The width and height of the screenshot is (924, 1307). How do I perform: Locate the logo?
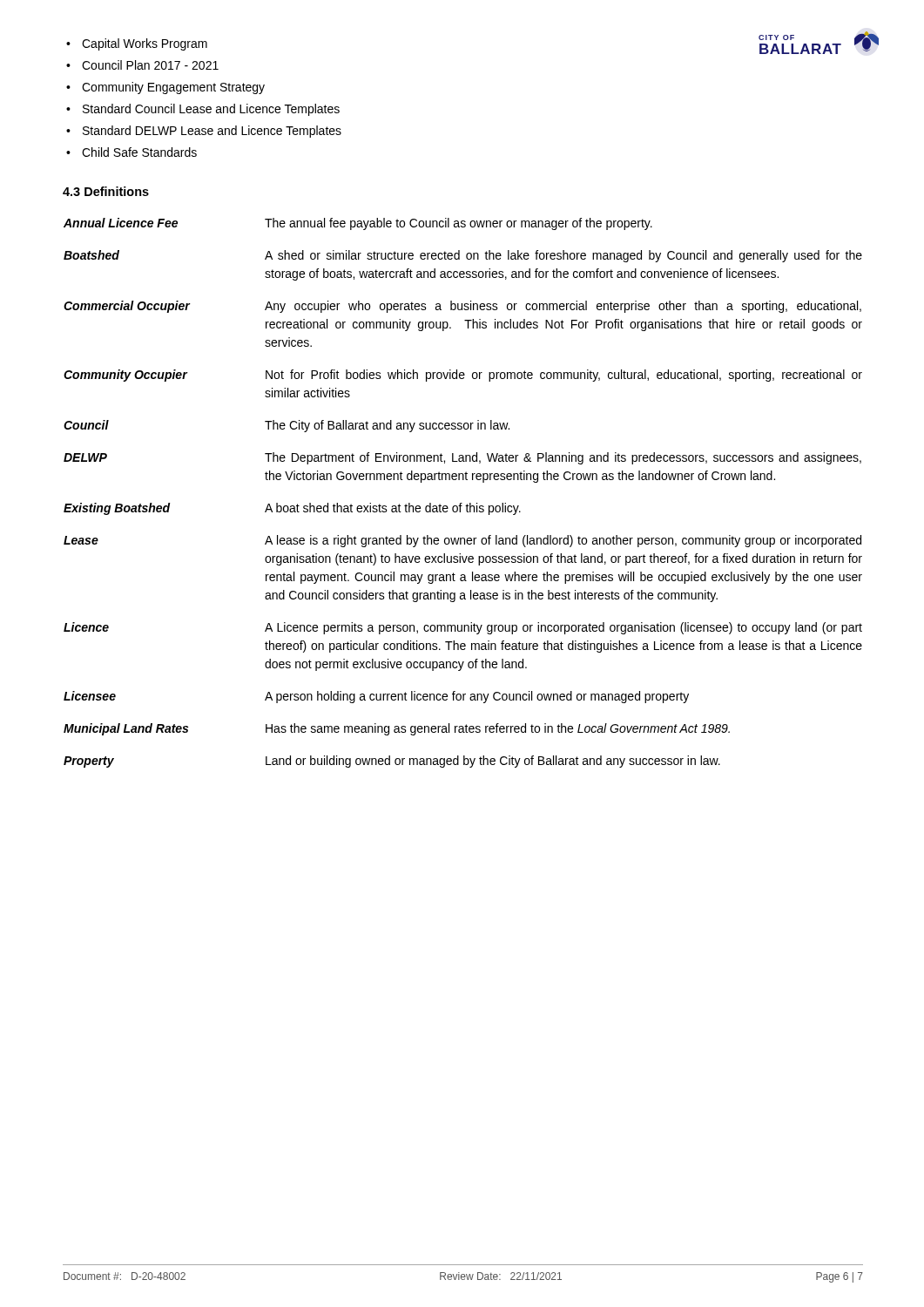pos(819,52)
